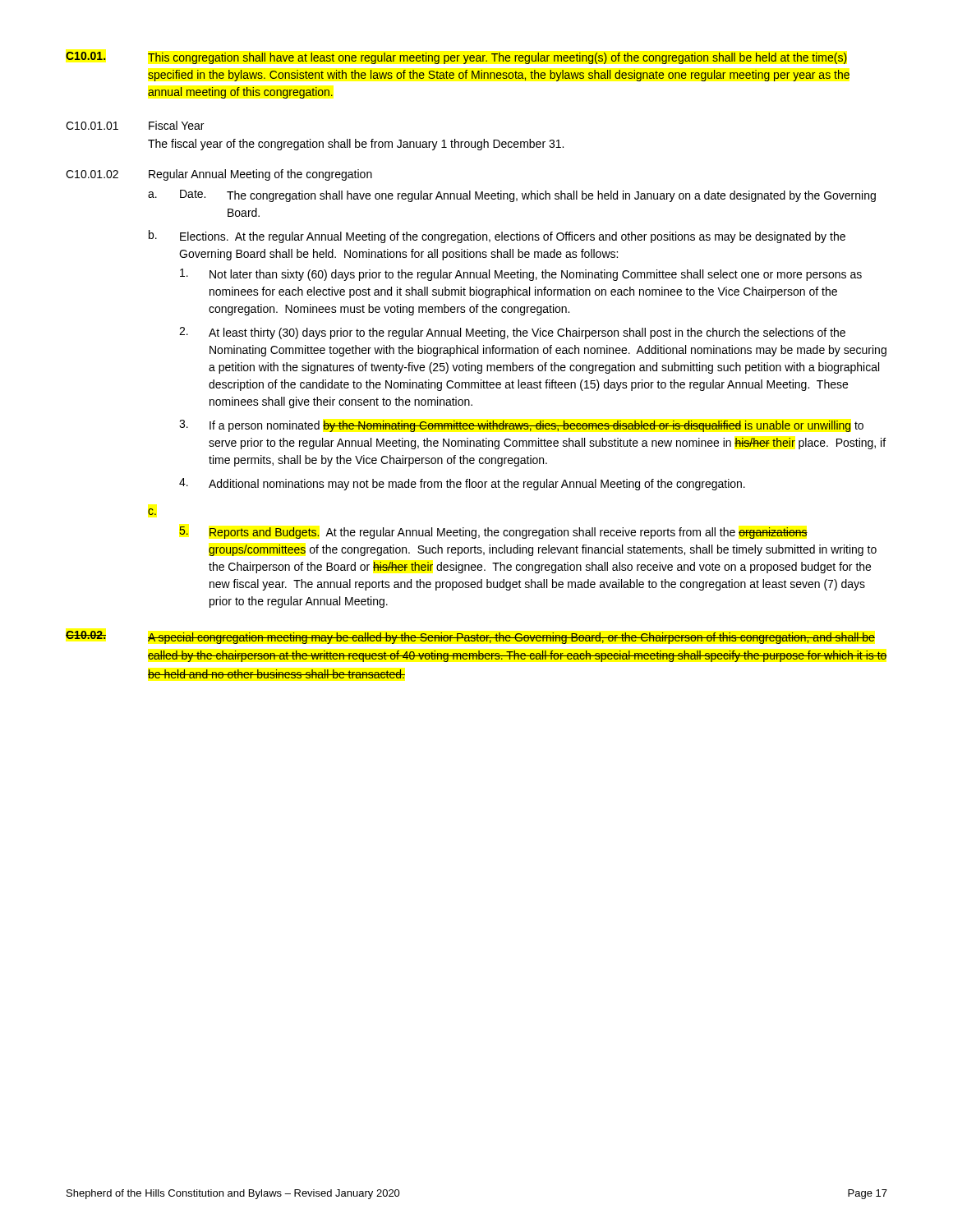Click the passage that begins "C10.02. A special congregation"
953x1232 pixels.
(x=476, y=656)
